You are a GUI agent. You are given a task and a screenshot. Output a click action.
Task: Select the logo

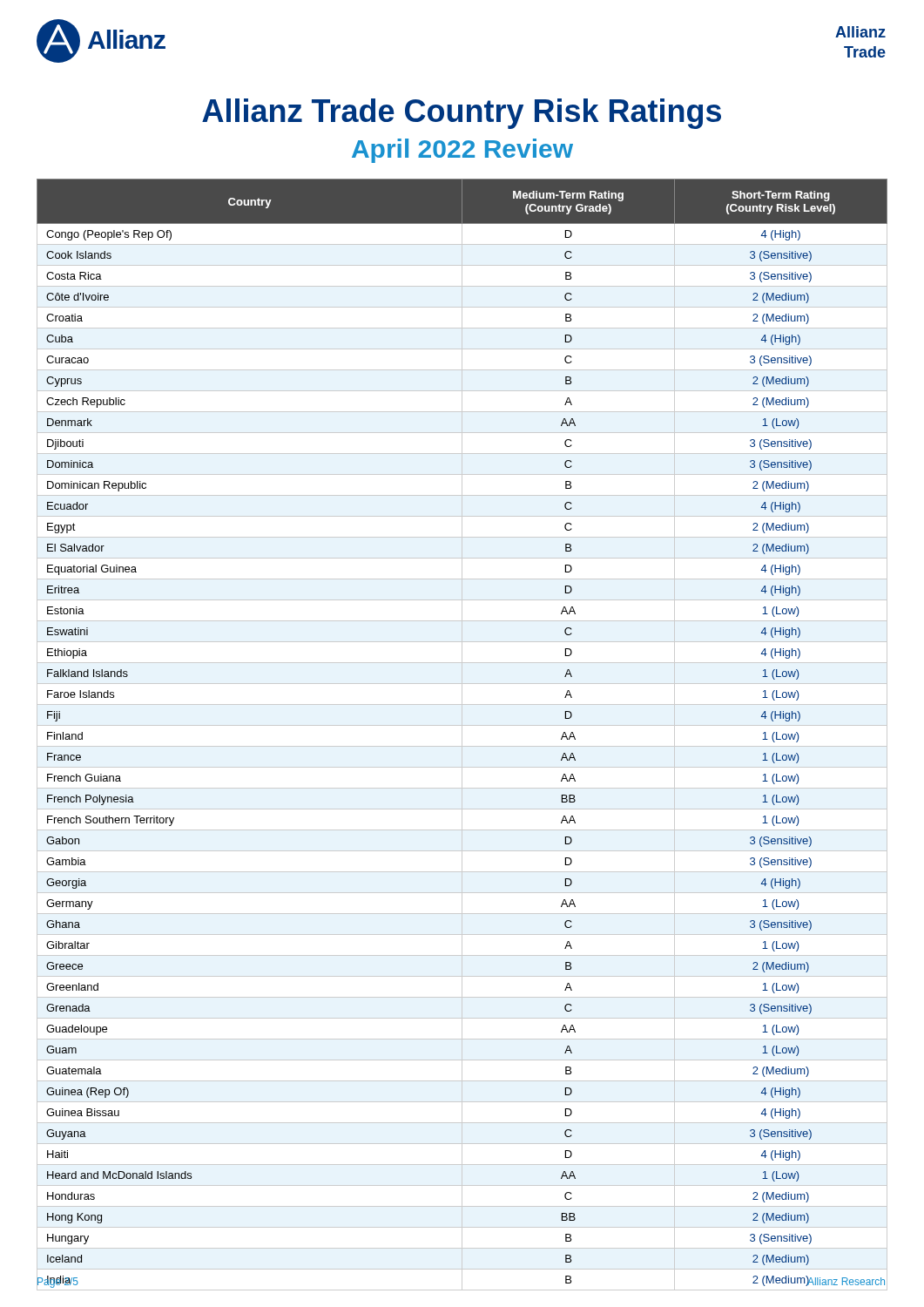coord(115,43)
